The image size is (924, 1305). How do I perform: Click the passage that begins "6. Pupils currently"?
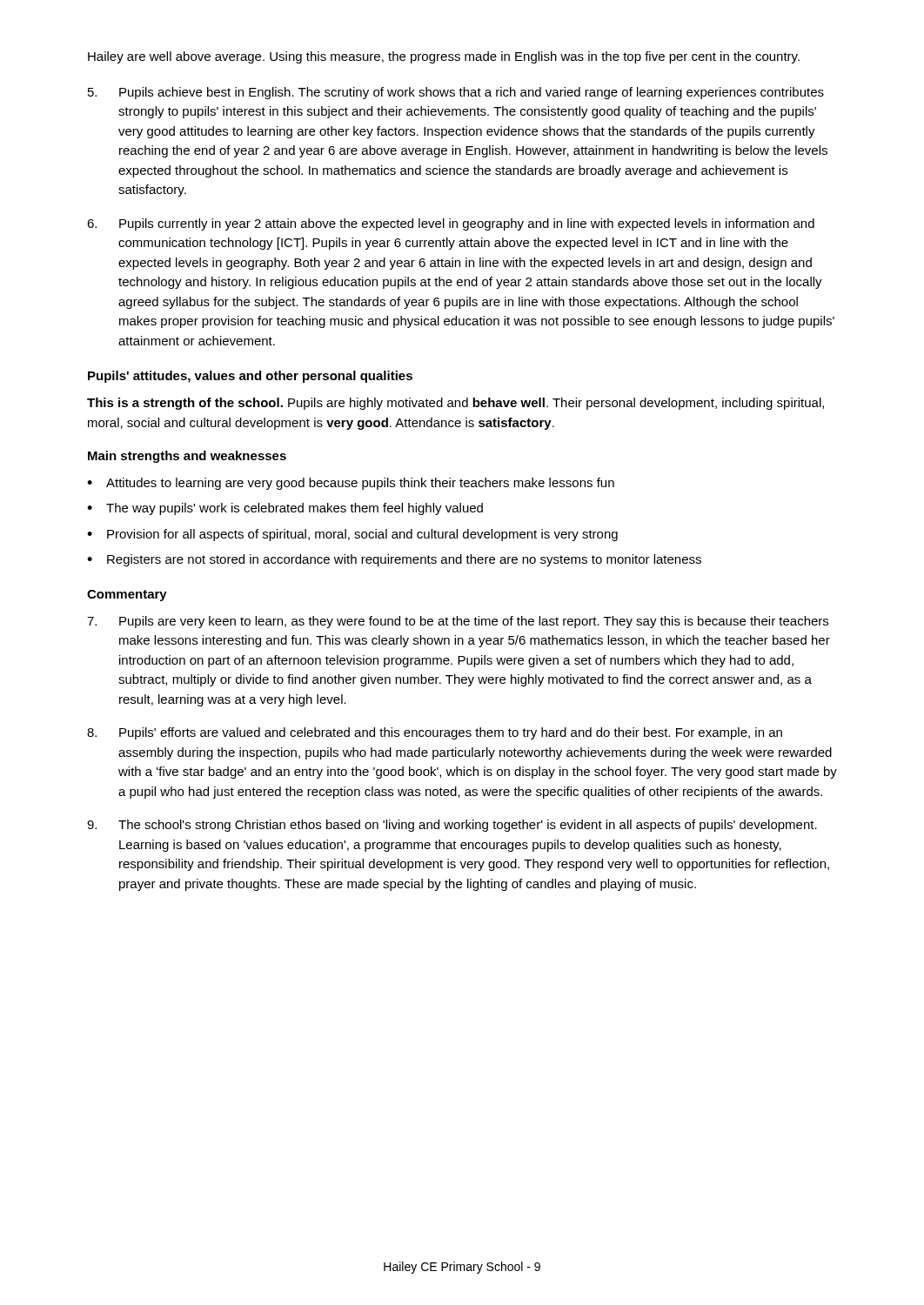click(462, 282)
